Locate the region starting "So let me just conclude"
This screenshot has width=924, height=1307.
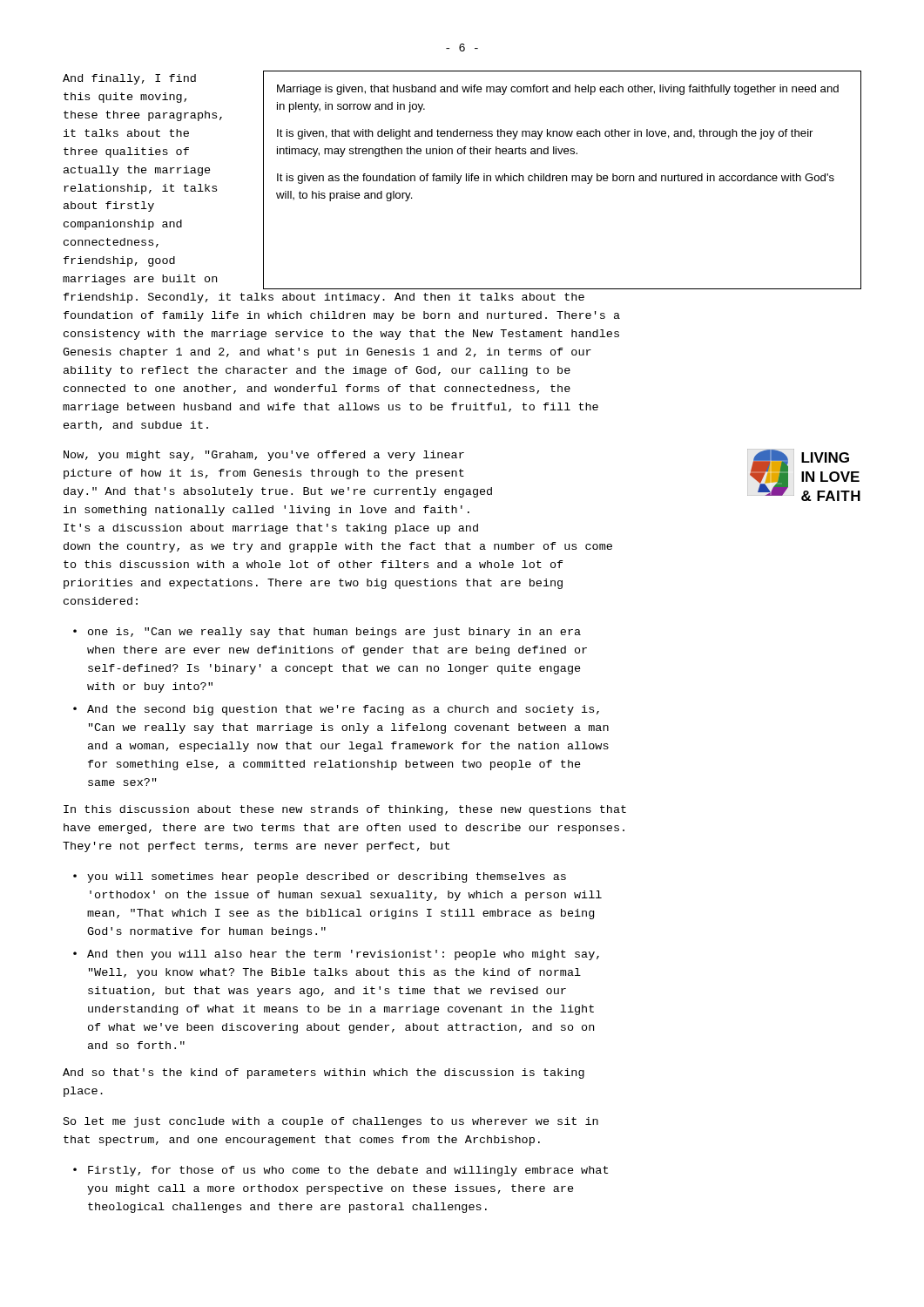331,1131
